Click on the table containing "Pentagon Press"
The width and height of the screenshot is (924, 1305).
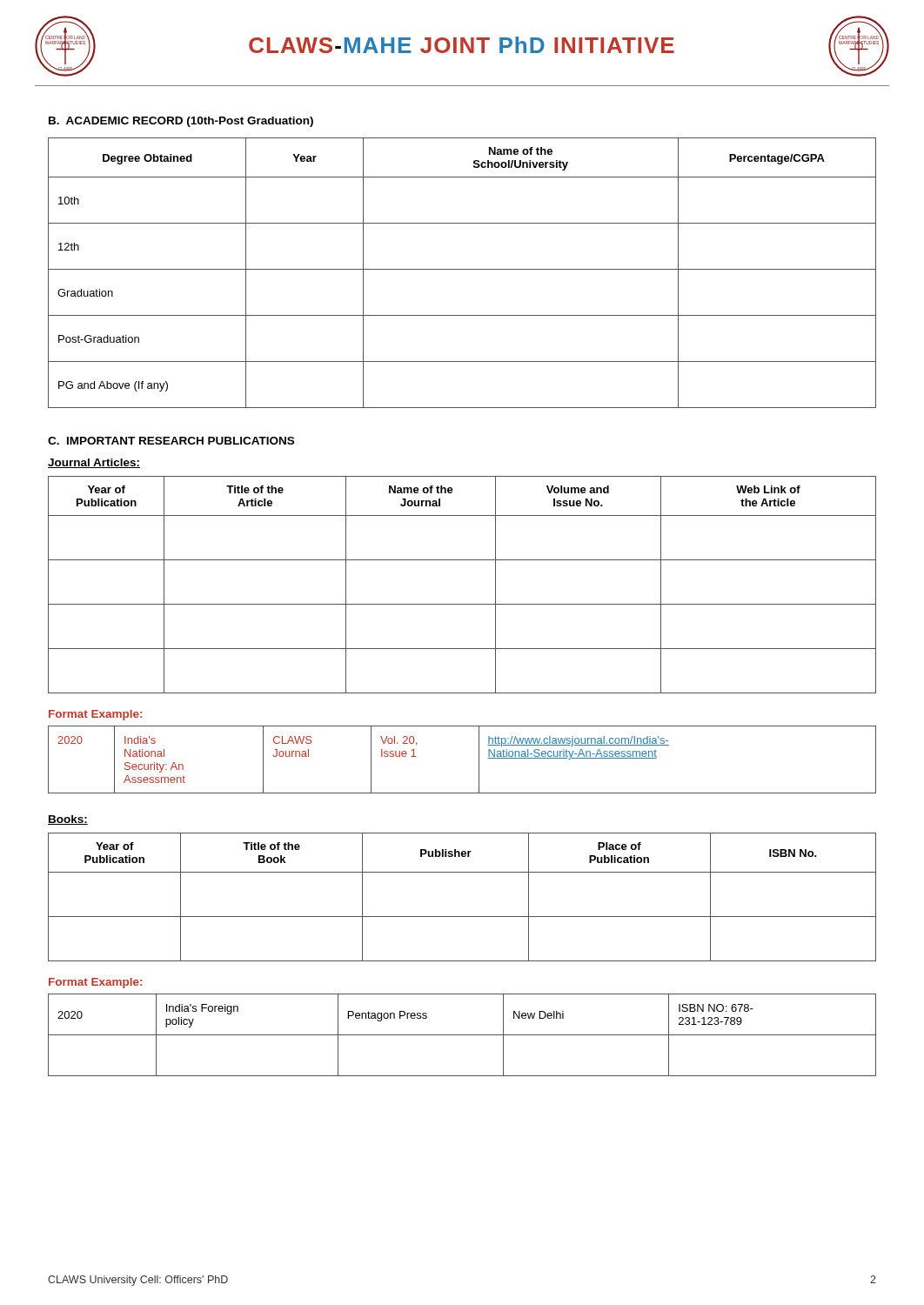462,1035
